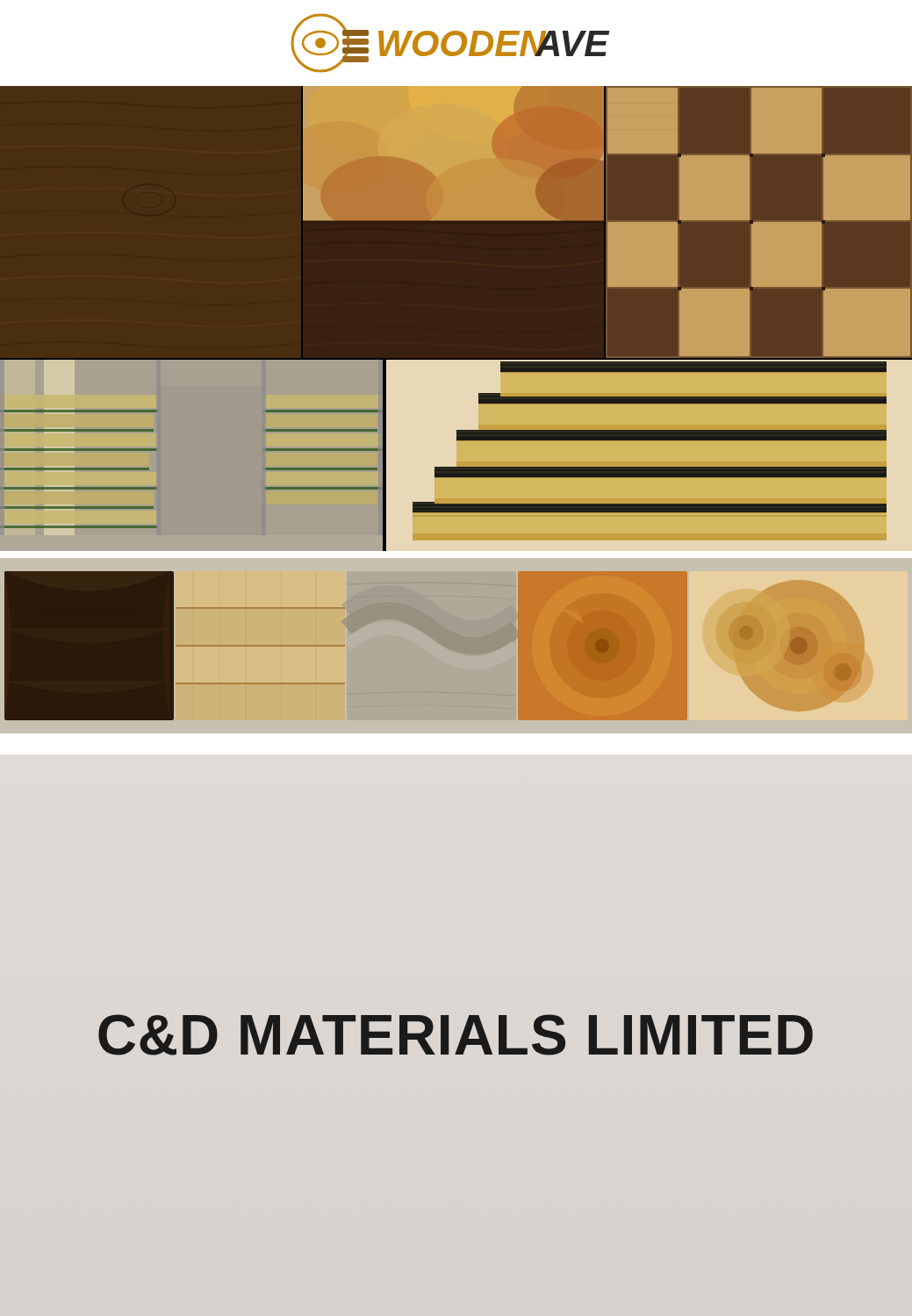The width and height of the screenshot is (912, 1316).
Task: Select the title
Action: (x=456, y=1035)
